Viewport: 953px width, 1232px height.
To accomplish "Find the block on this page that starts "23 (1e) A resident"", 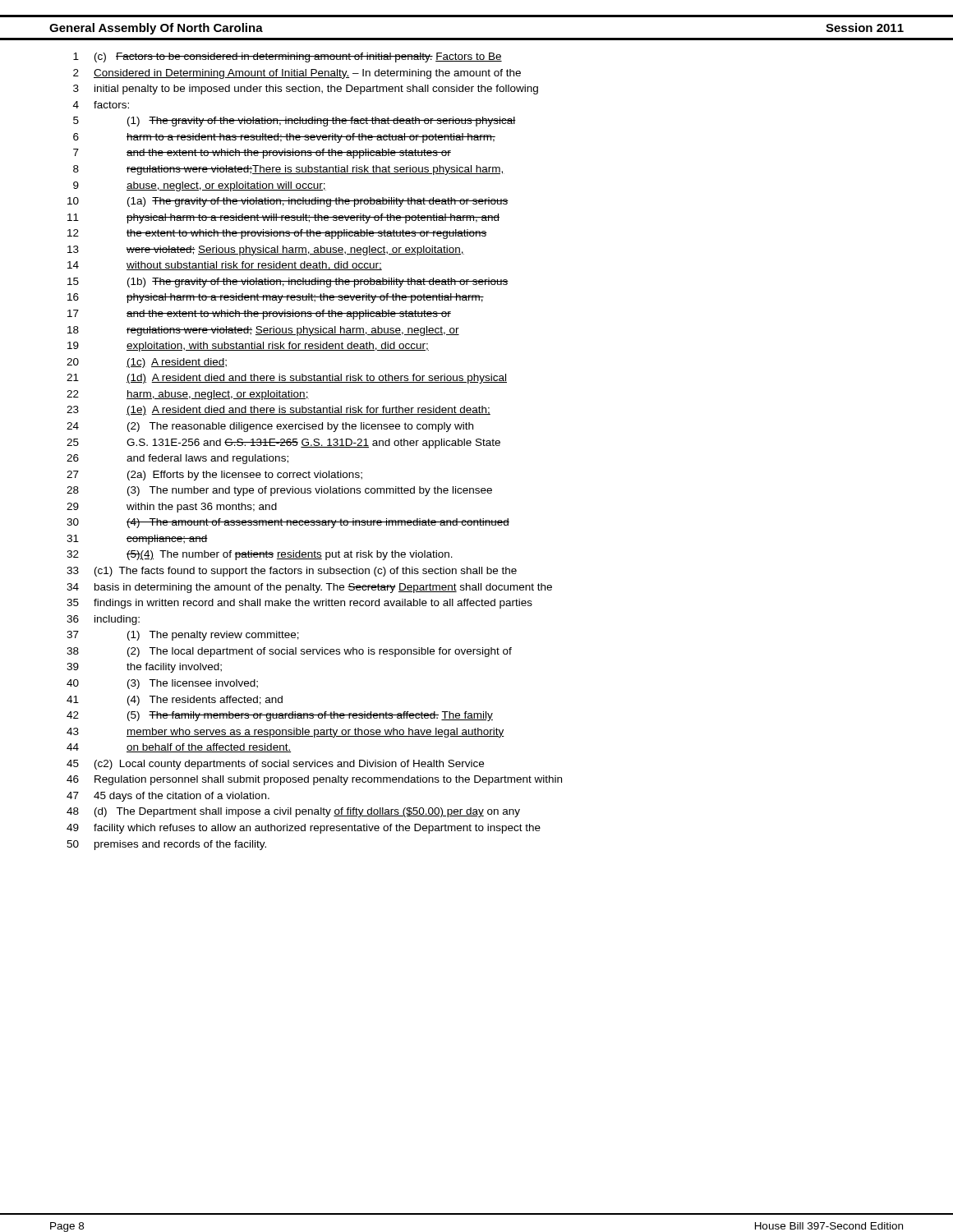I will [x=476, y=410].
